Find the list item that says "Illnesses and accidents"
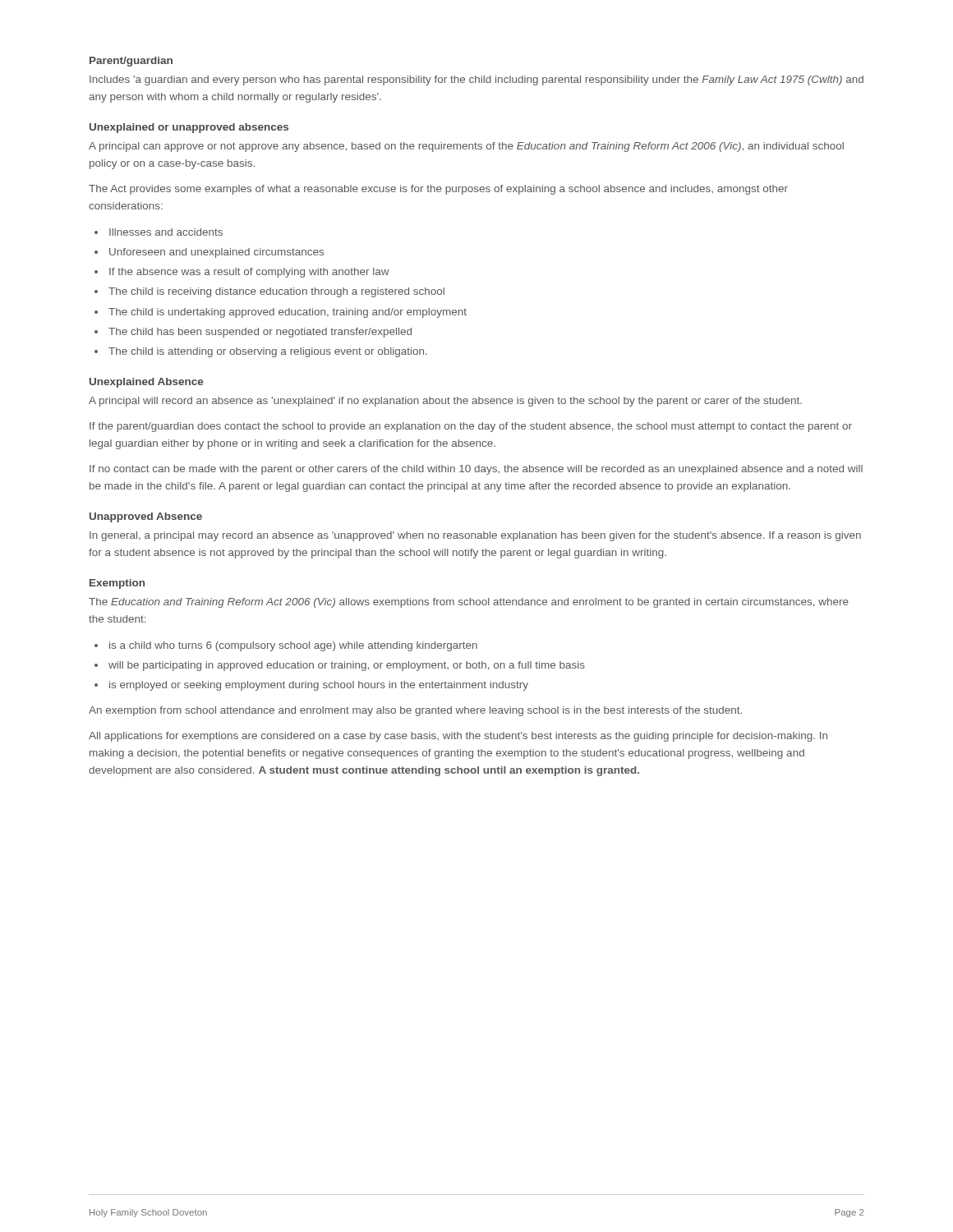 click(x=166, y=232)
